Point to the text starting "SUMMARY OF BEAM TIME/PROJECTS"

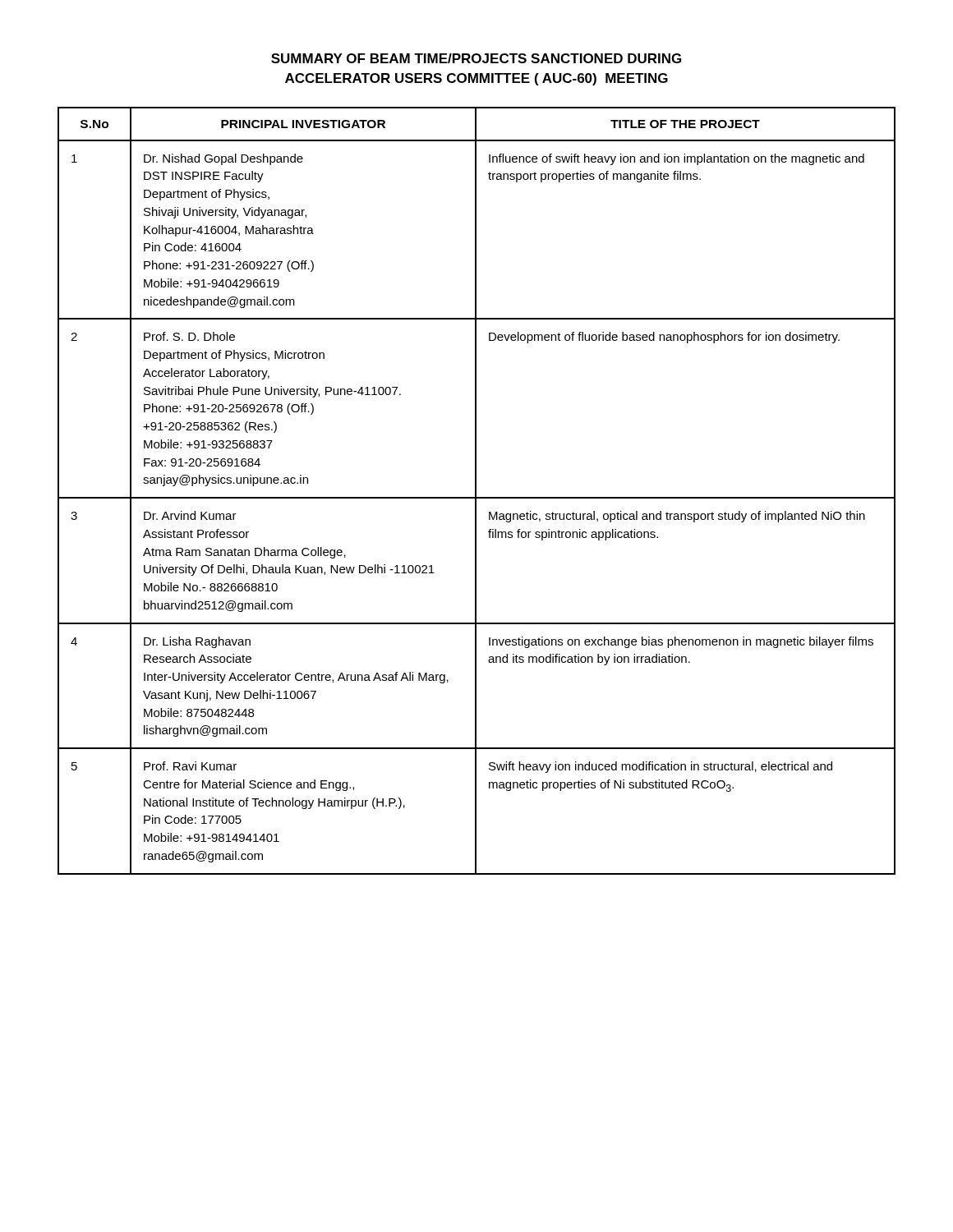476,69
